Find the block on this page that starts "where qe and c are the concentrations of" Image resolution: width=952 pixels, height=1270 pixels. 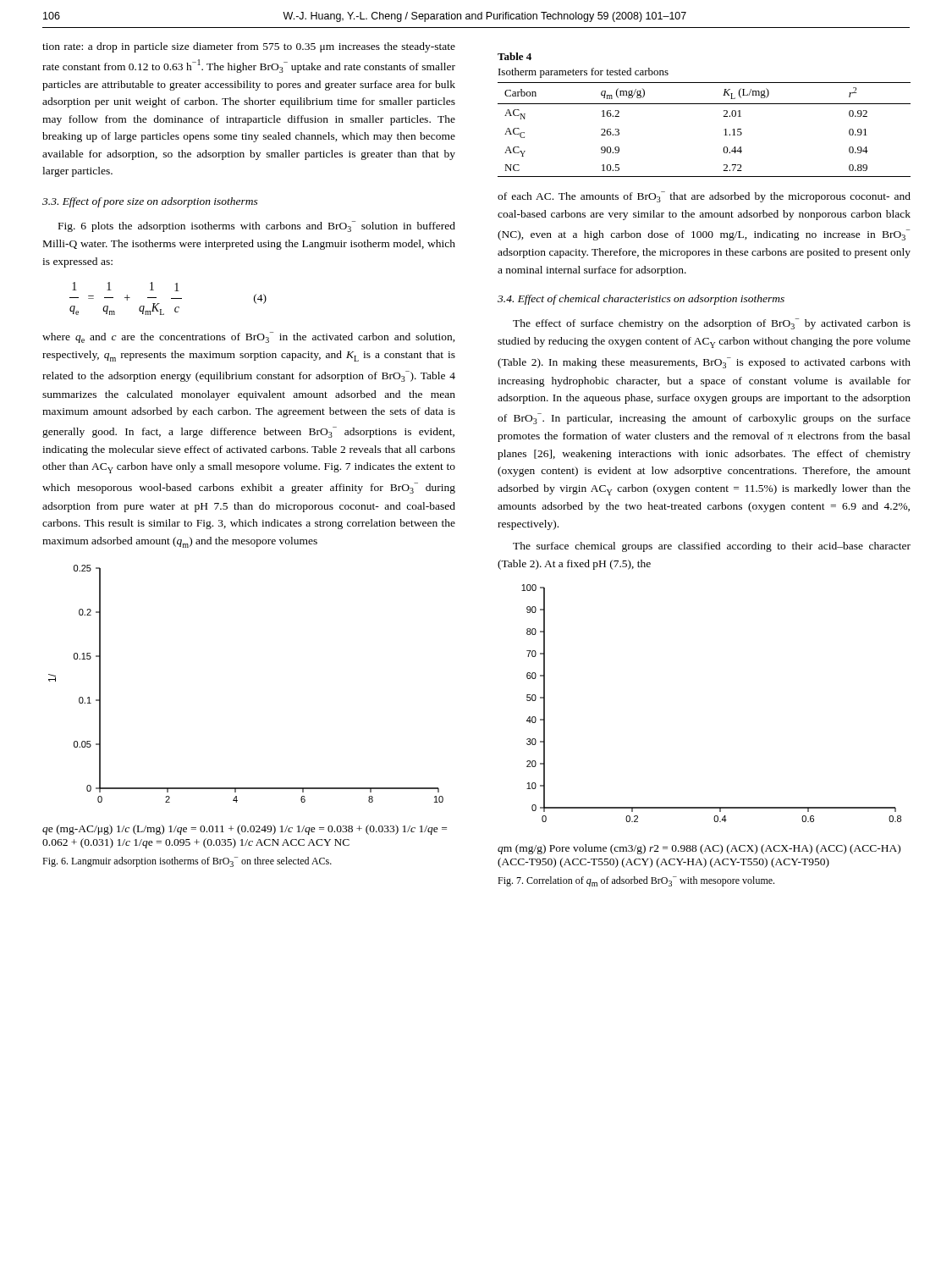coord(249,438)
